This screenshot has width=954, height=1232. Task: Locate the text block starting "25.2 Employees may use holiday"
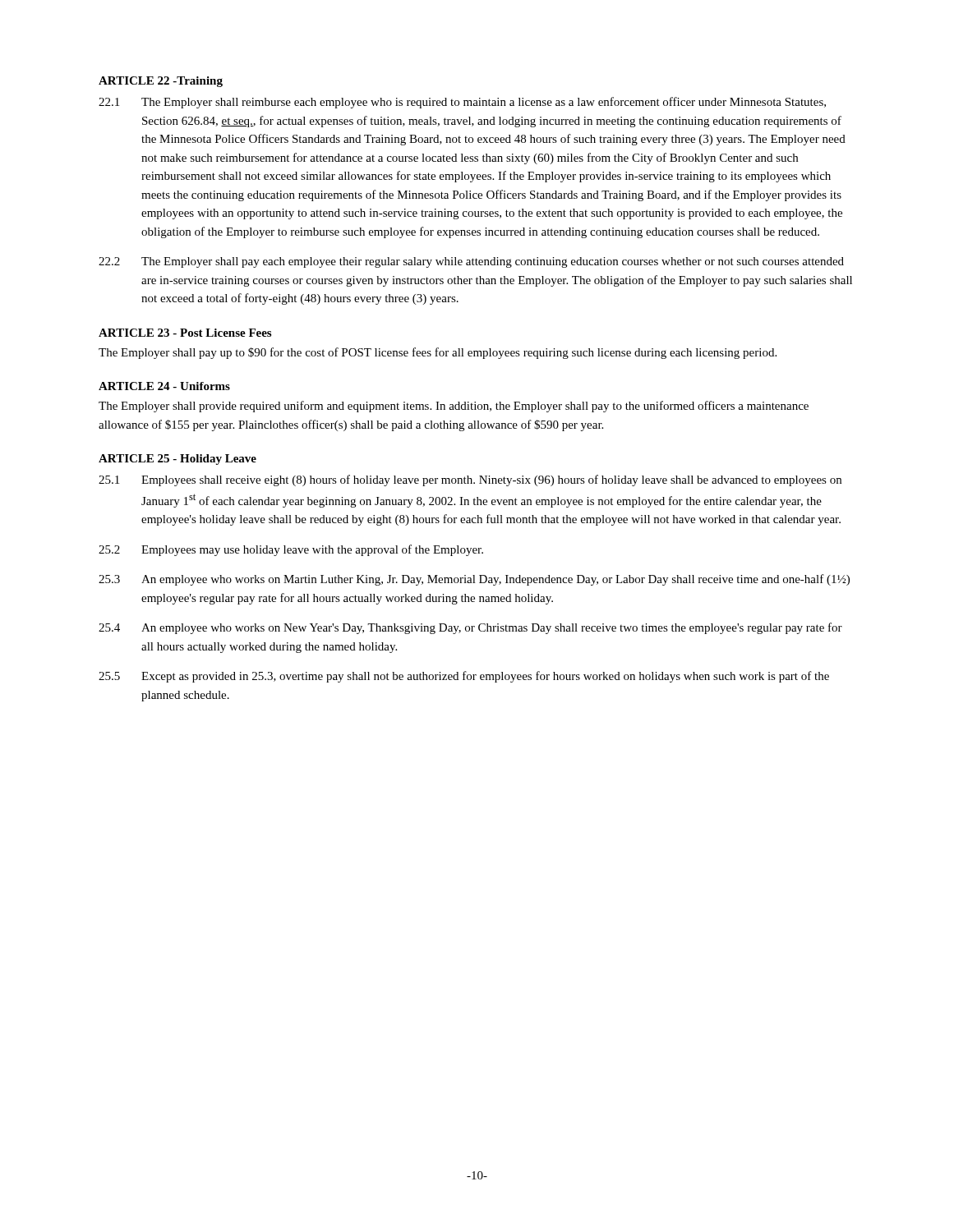(x=477, y=549)
